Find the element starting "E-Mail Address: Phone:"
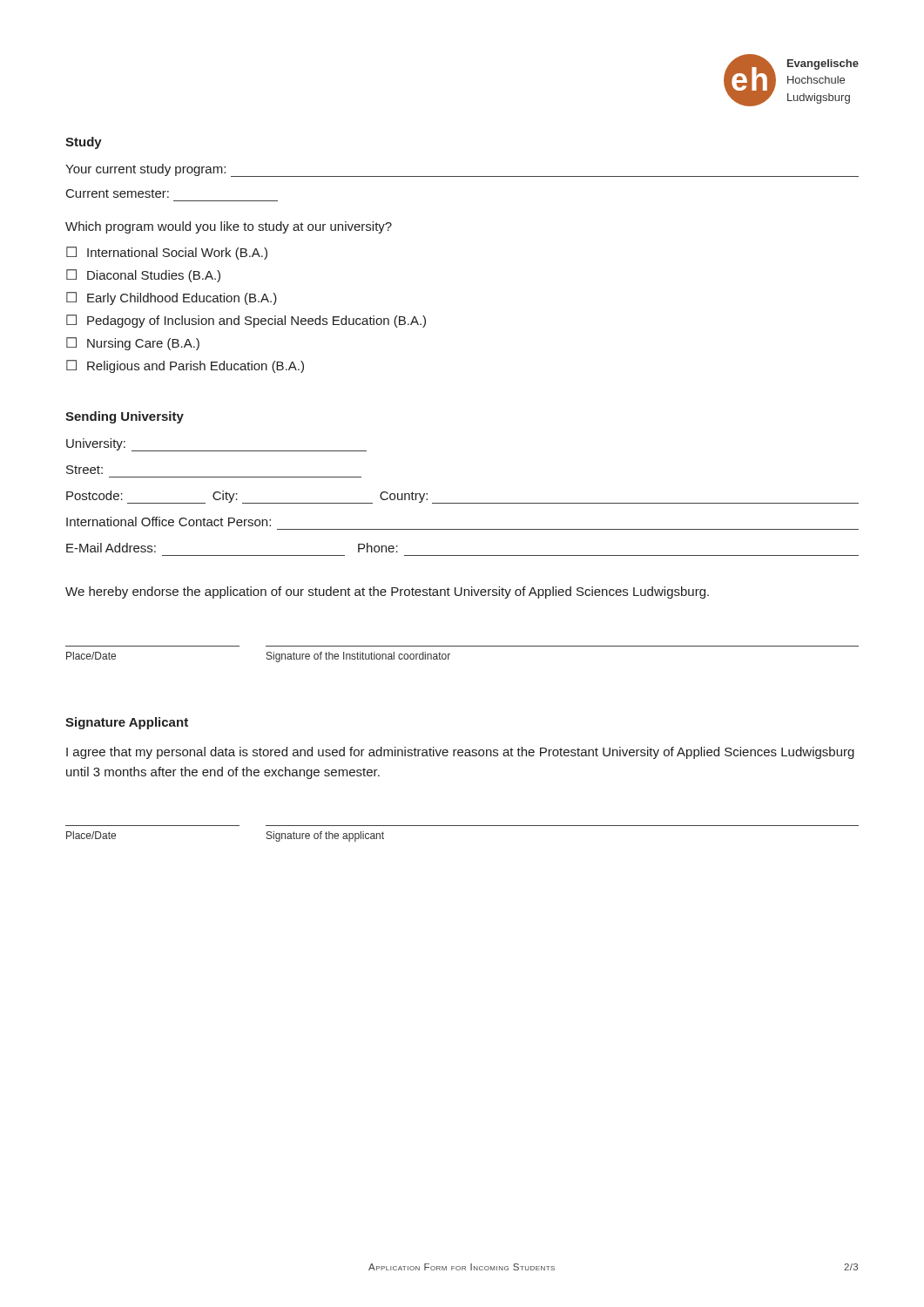 click(462, 548)
